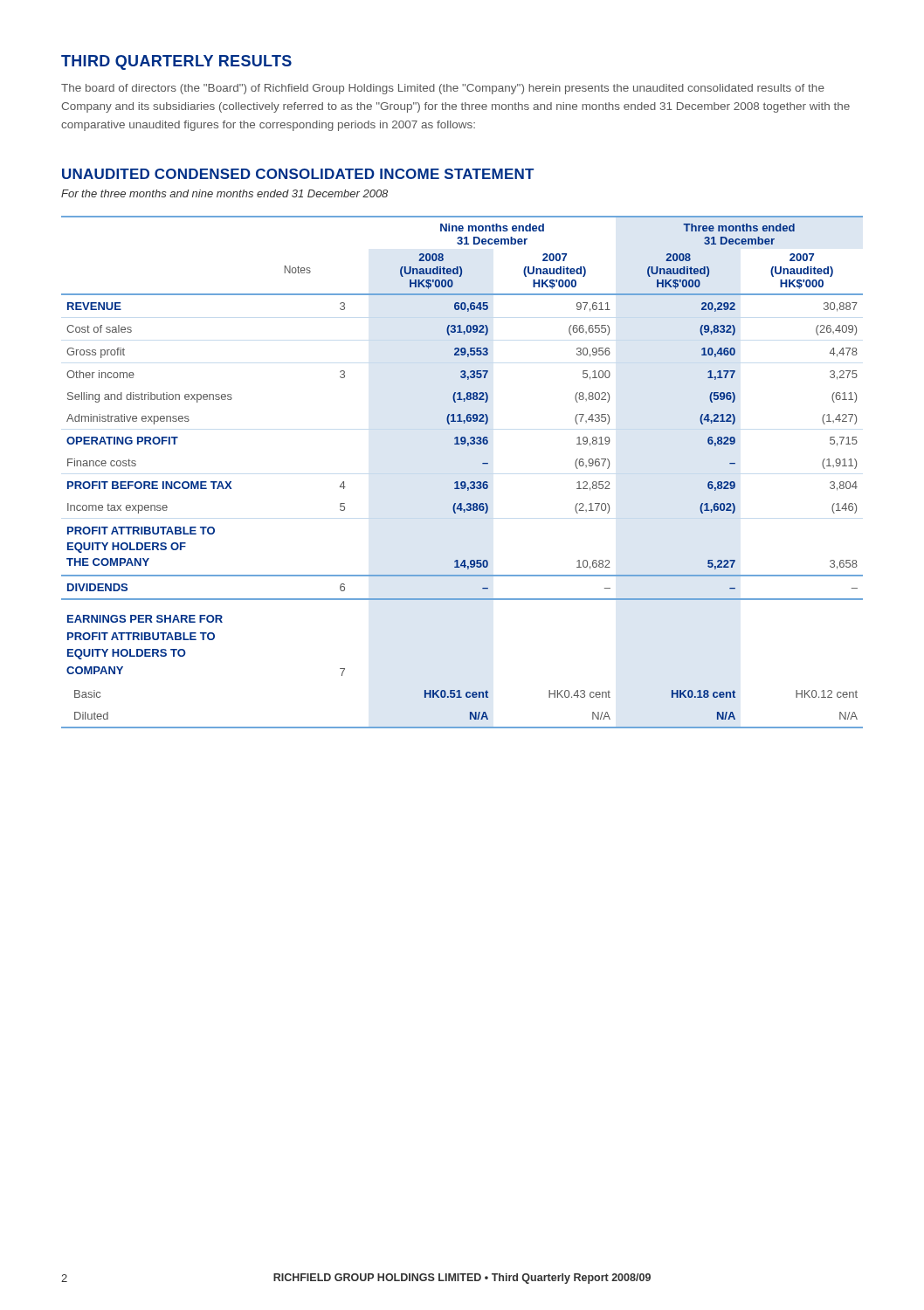Find the table that mentions "Cost of sales"

point(462,472)
